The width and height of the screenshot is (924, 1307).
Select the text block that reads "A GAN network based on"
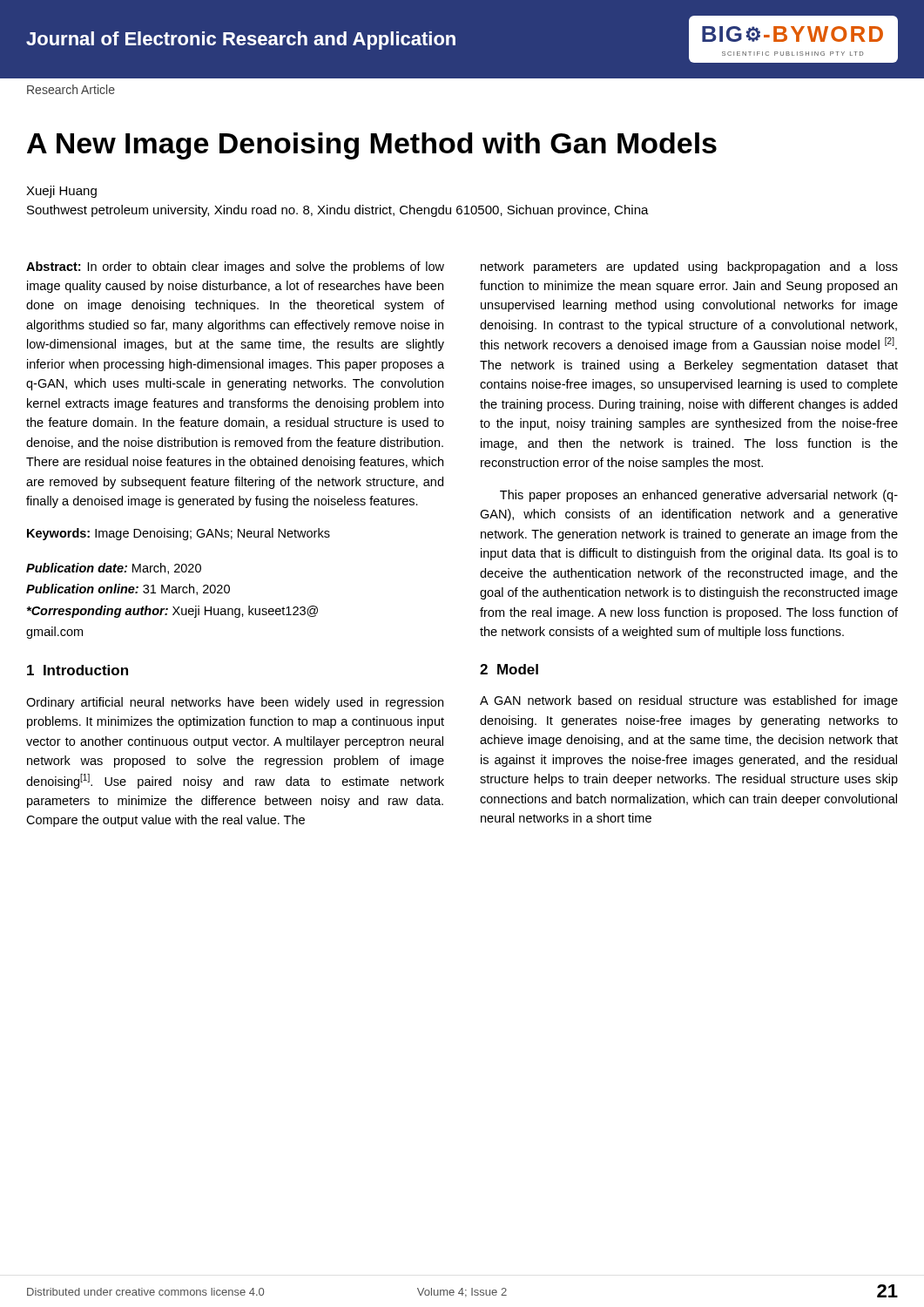689,760
